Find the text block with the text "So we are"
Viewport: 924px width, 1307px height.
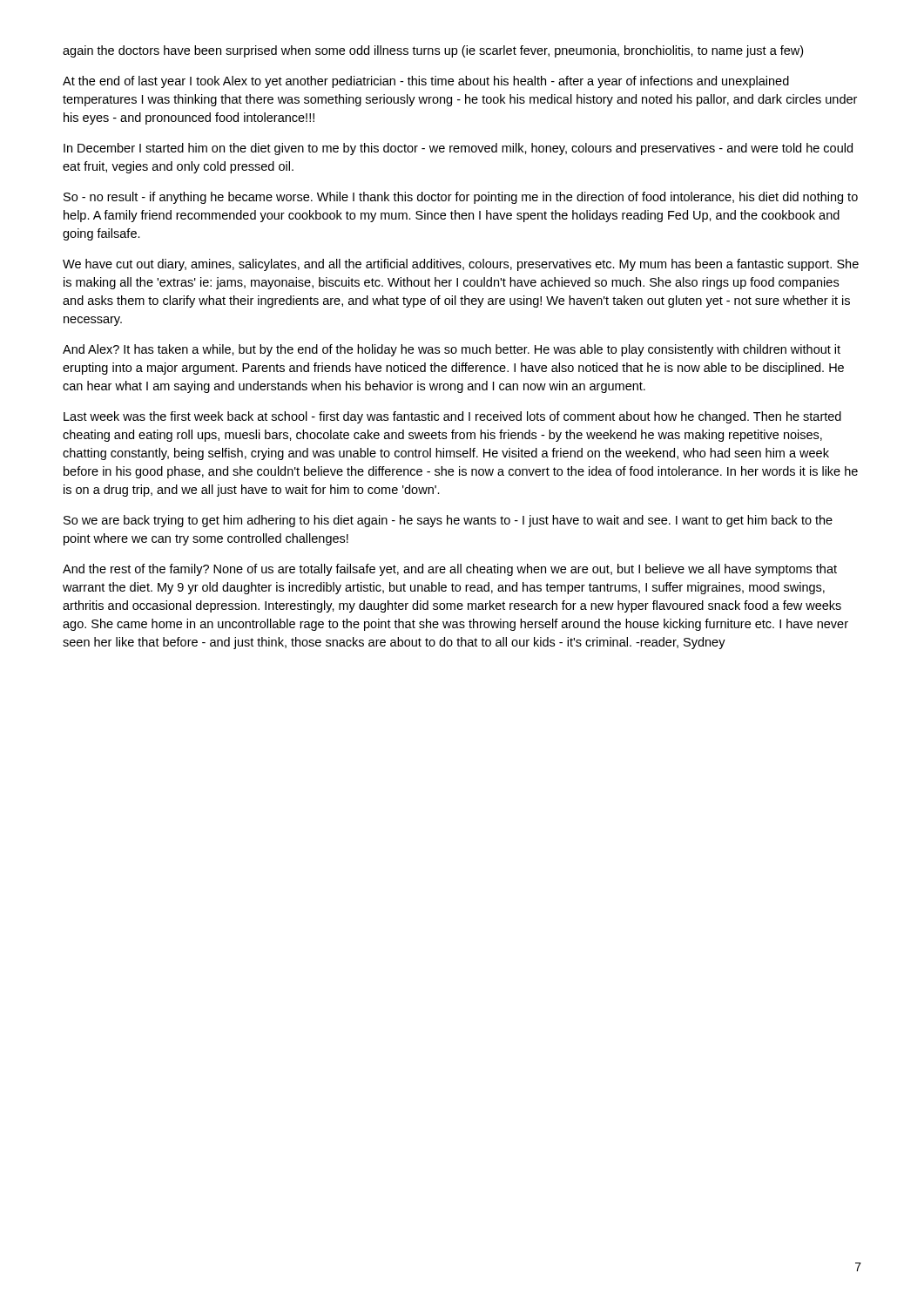click(448, 530)
